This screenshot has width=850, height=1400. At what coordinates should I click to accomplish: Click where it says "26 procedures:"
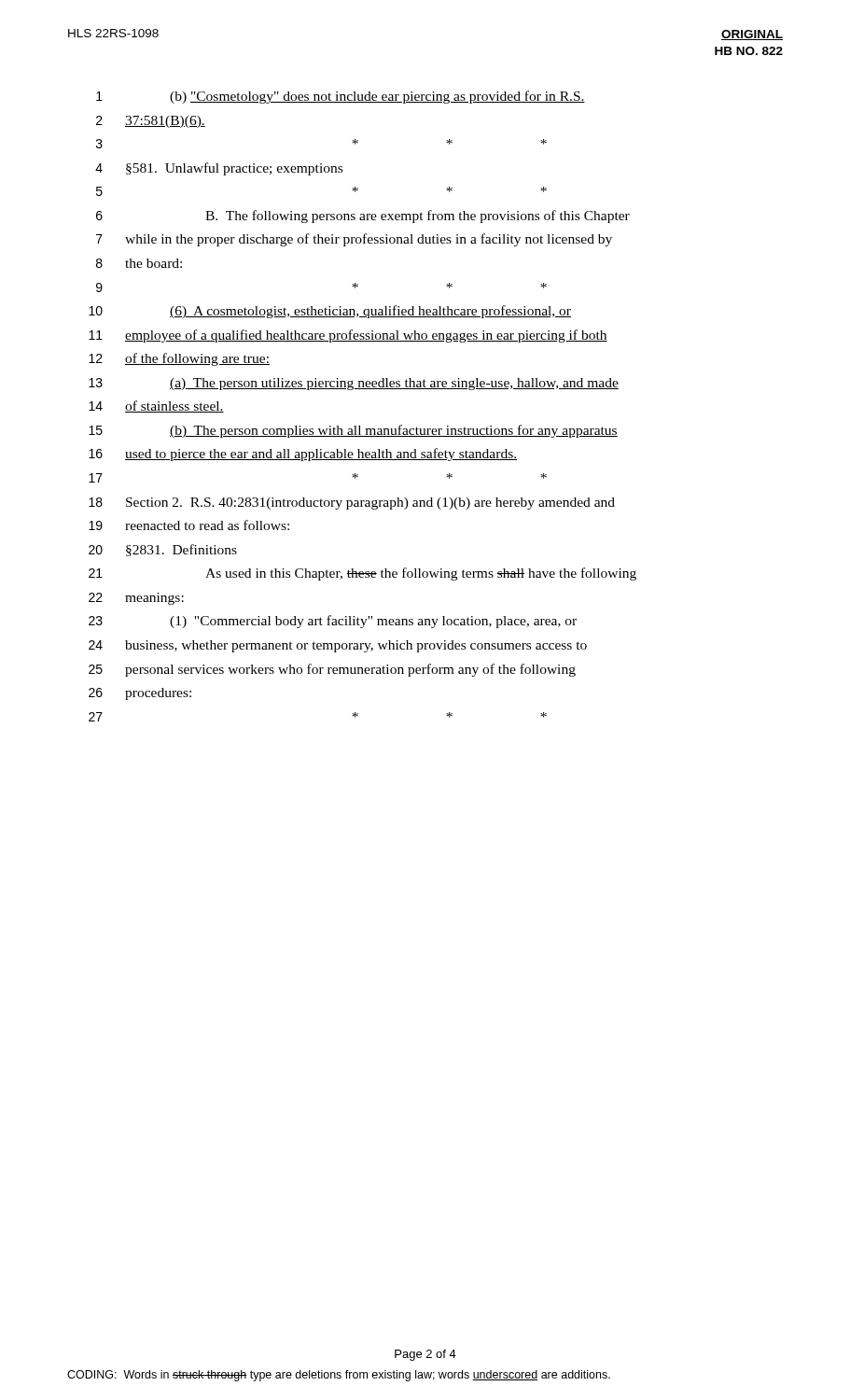click(x=140, y=694)
